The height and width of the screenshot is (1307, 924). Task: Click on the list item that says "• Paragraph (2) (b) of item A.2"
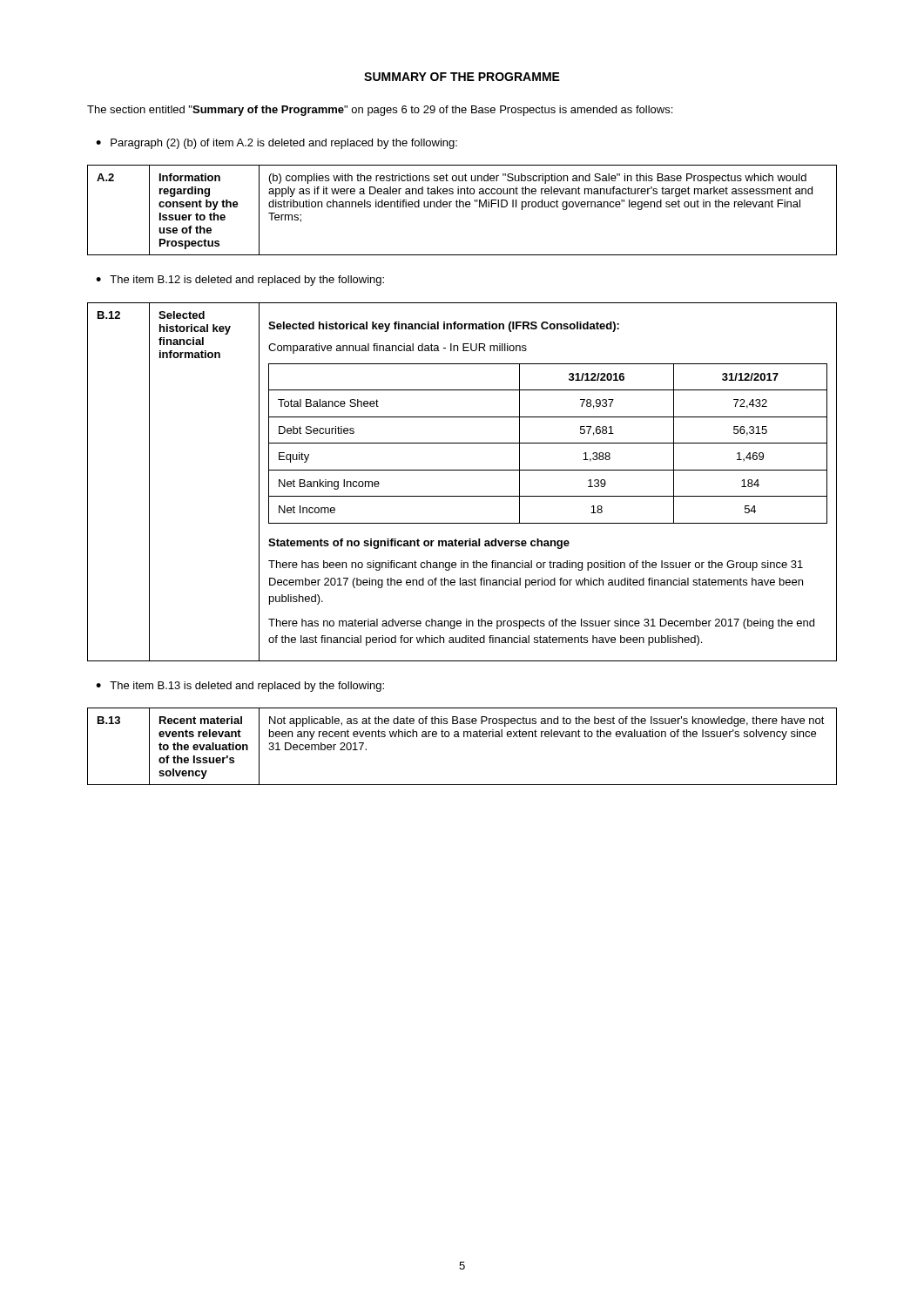coord(277,143)
